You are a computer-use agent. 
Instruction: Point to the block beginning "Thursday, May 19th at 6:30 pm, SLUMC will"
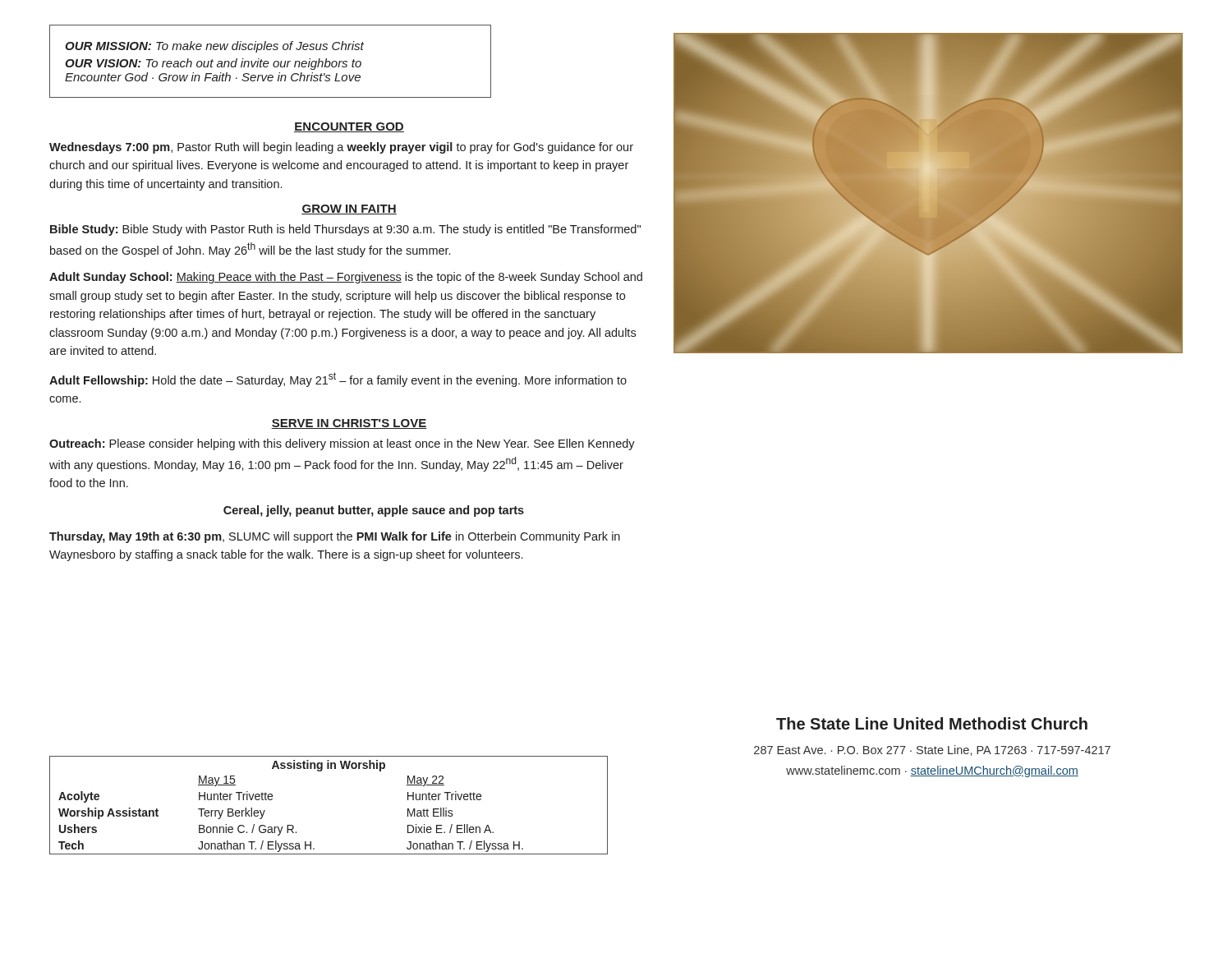[335, 546]
